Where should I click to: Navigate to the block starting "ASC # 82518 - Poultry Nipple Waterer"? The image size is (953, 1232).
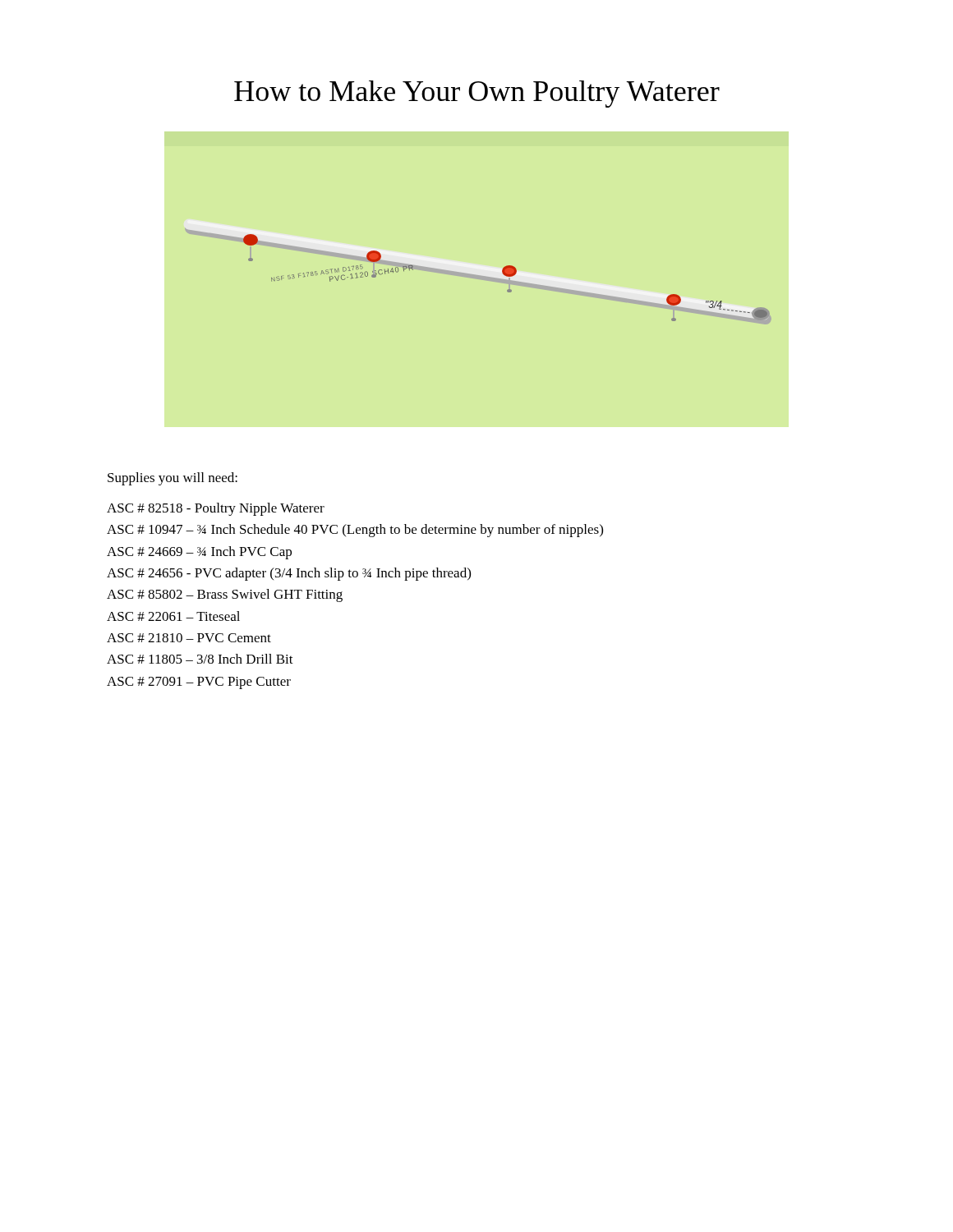pos(216,508)
